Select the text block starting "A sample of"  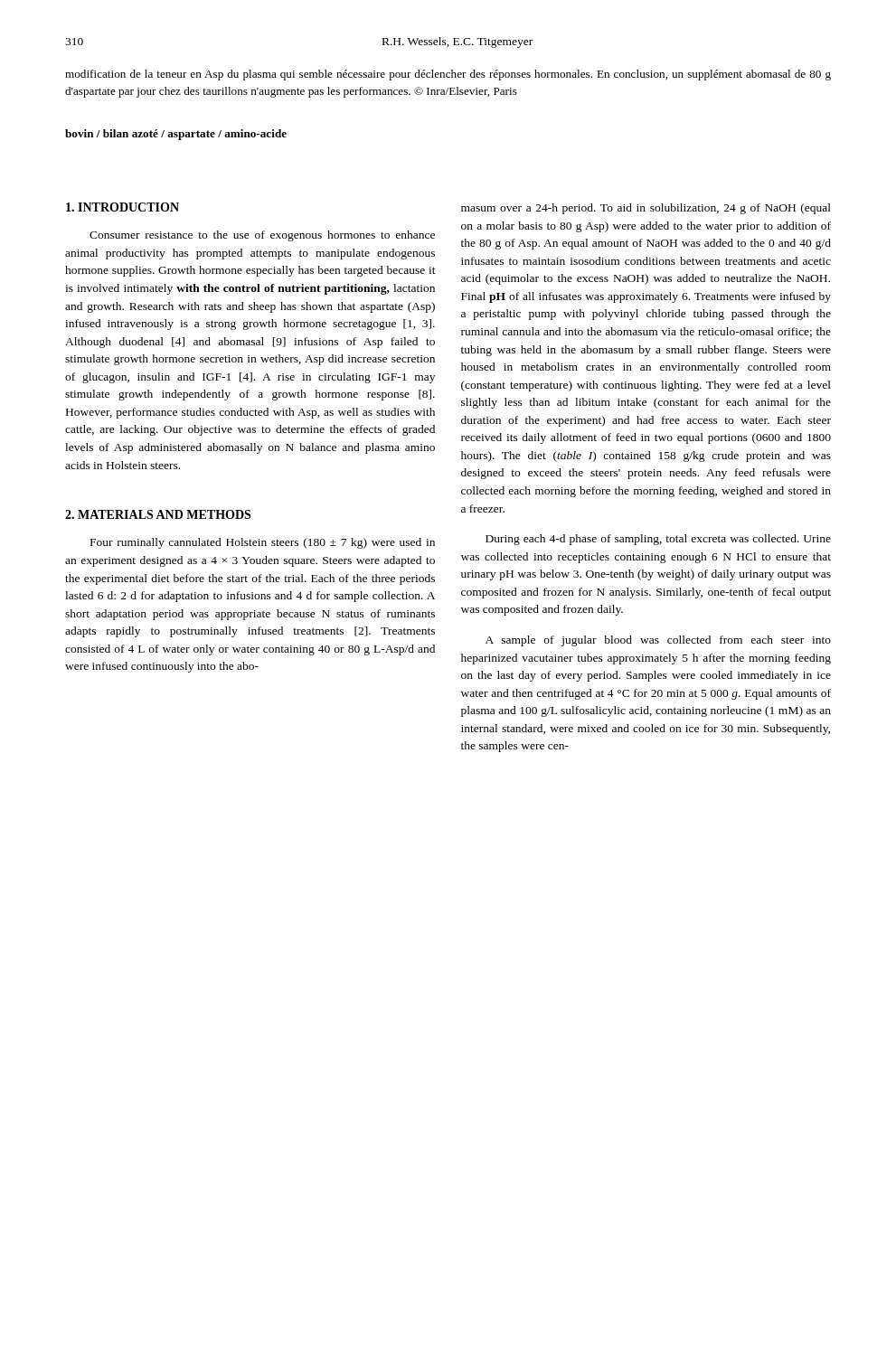tap(646, 693)
